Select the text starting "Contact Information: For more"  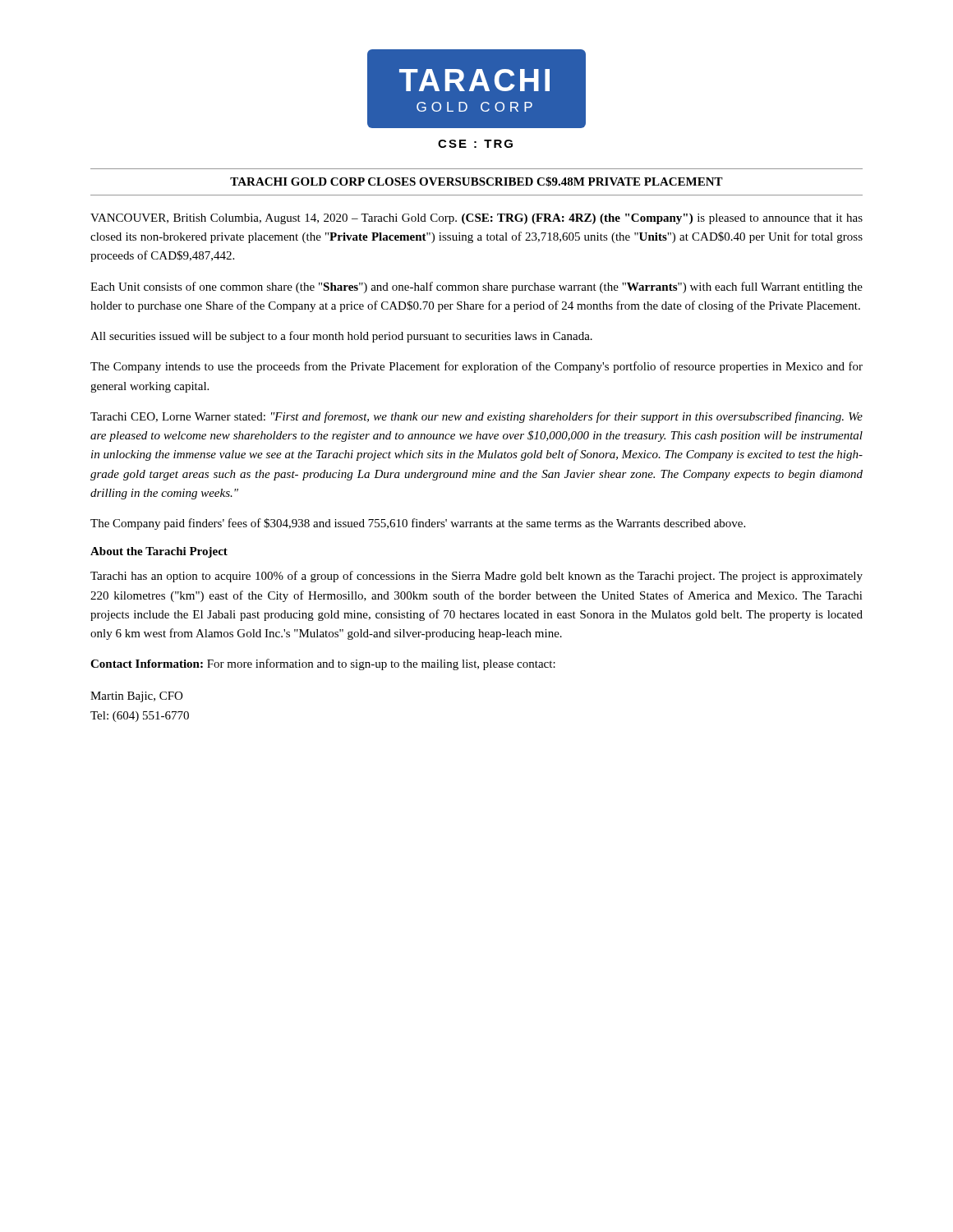point(323,664)
